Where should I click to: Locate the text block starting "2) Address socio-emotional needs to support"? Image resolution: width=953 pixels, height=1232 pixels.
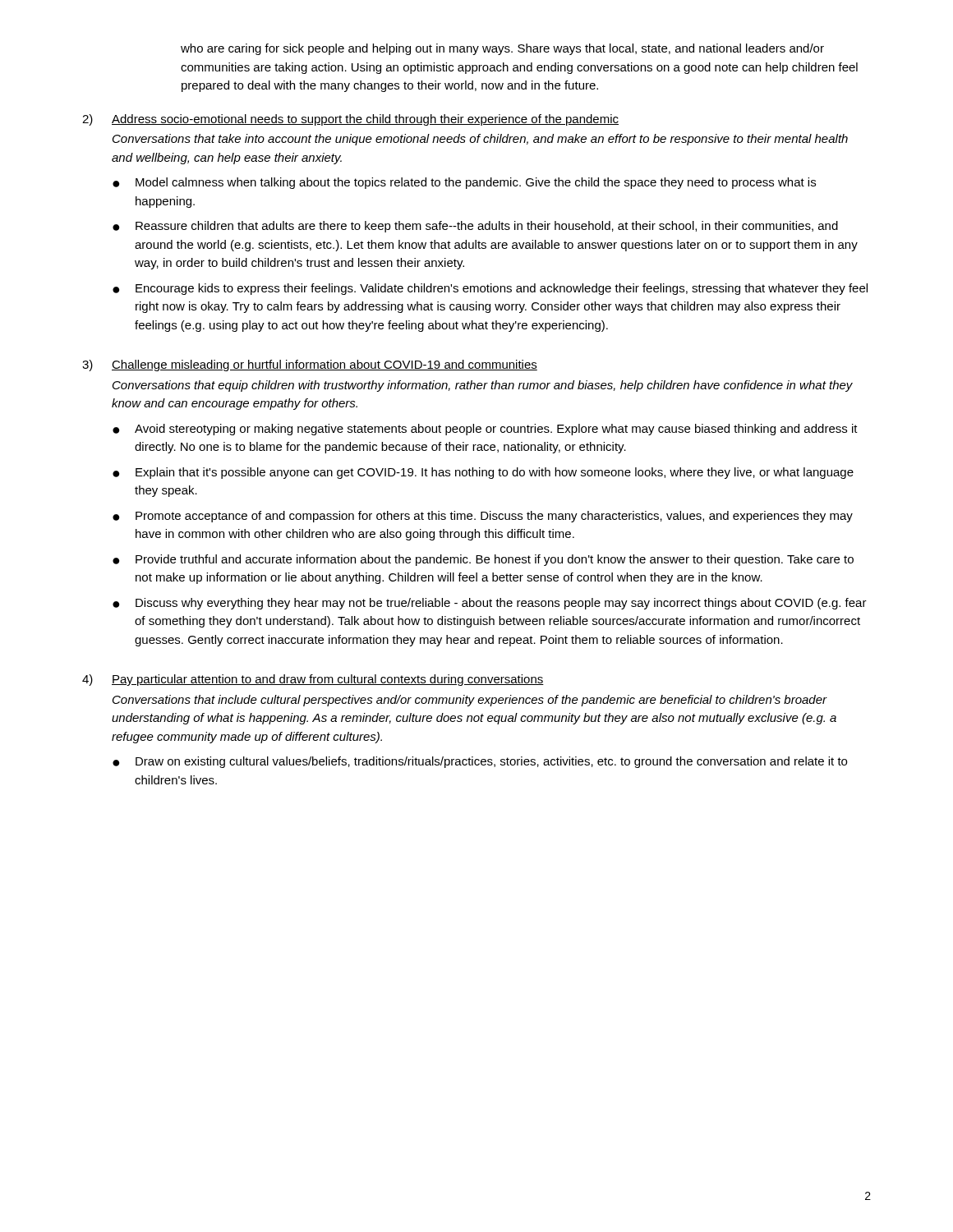[476, 225]
